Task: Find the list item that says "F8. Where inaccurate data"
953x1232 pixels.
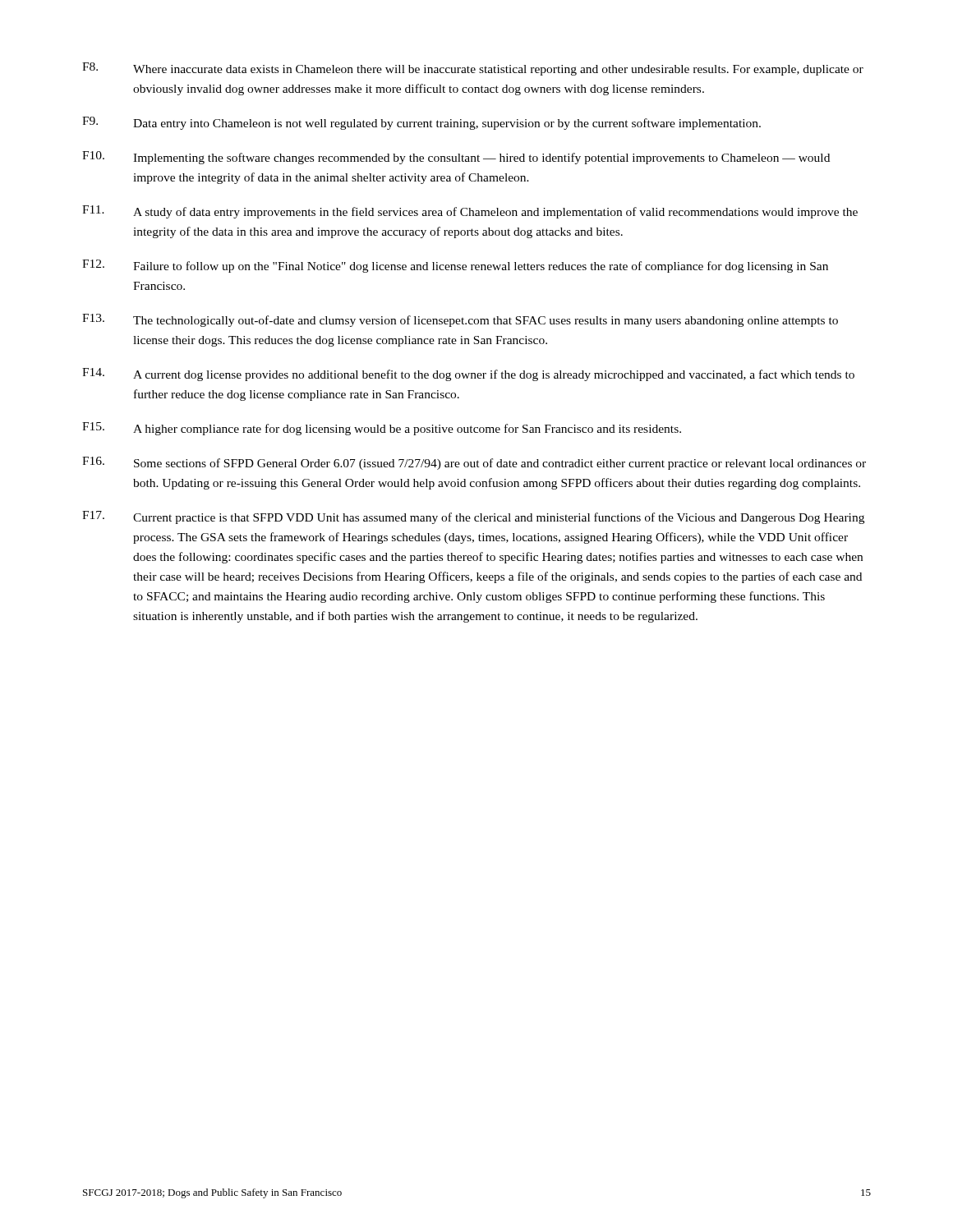Action: point(476,79)
